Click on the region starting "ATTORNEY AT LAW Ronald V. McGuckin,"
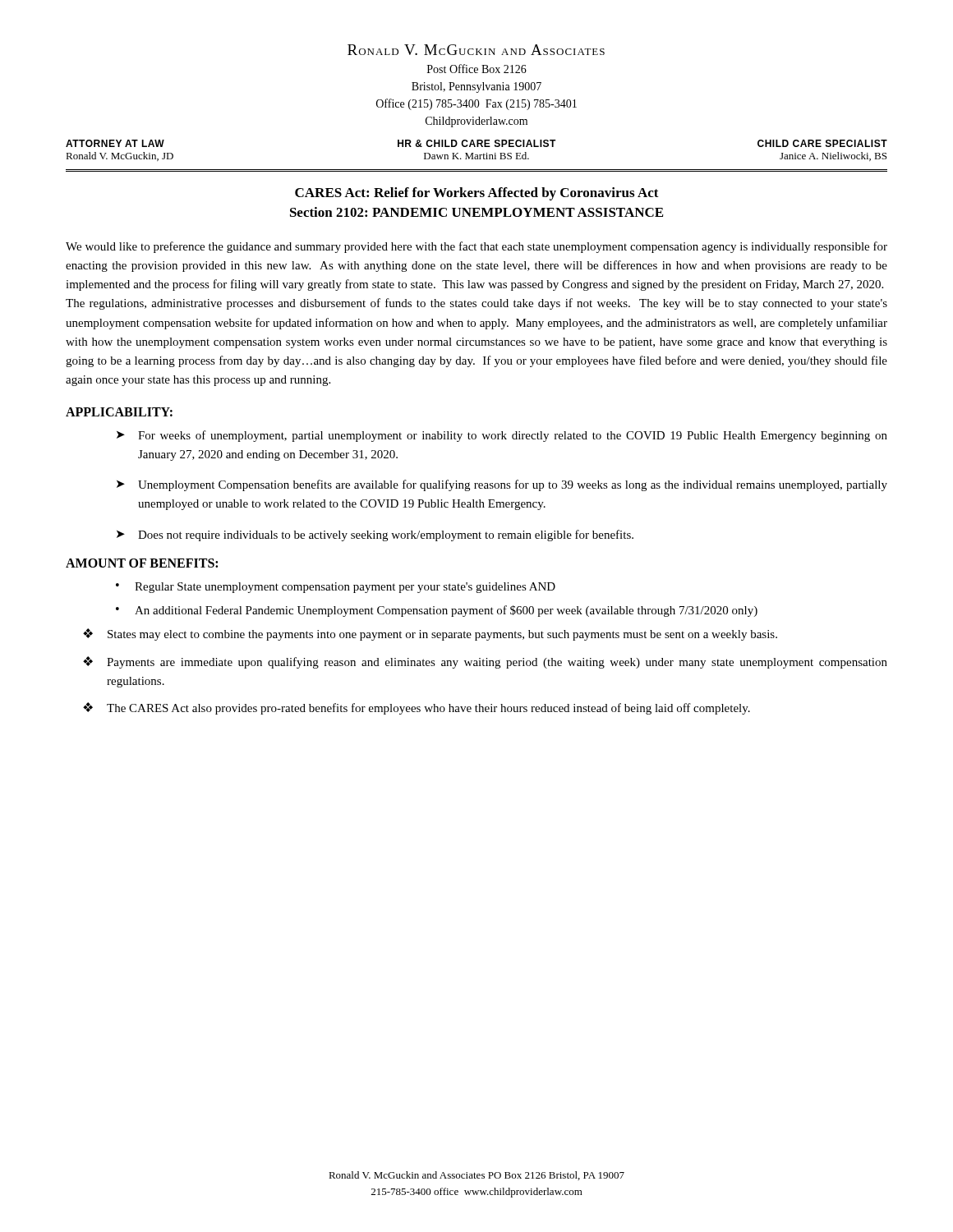This screenshot has width=953, height=1232. (476, 150)
